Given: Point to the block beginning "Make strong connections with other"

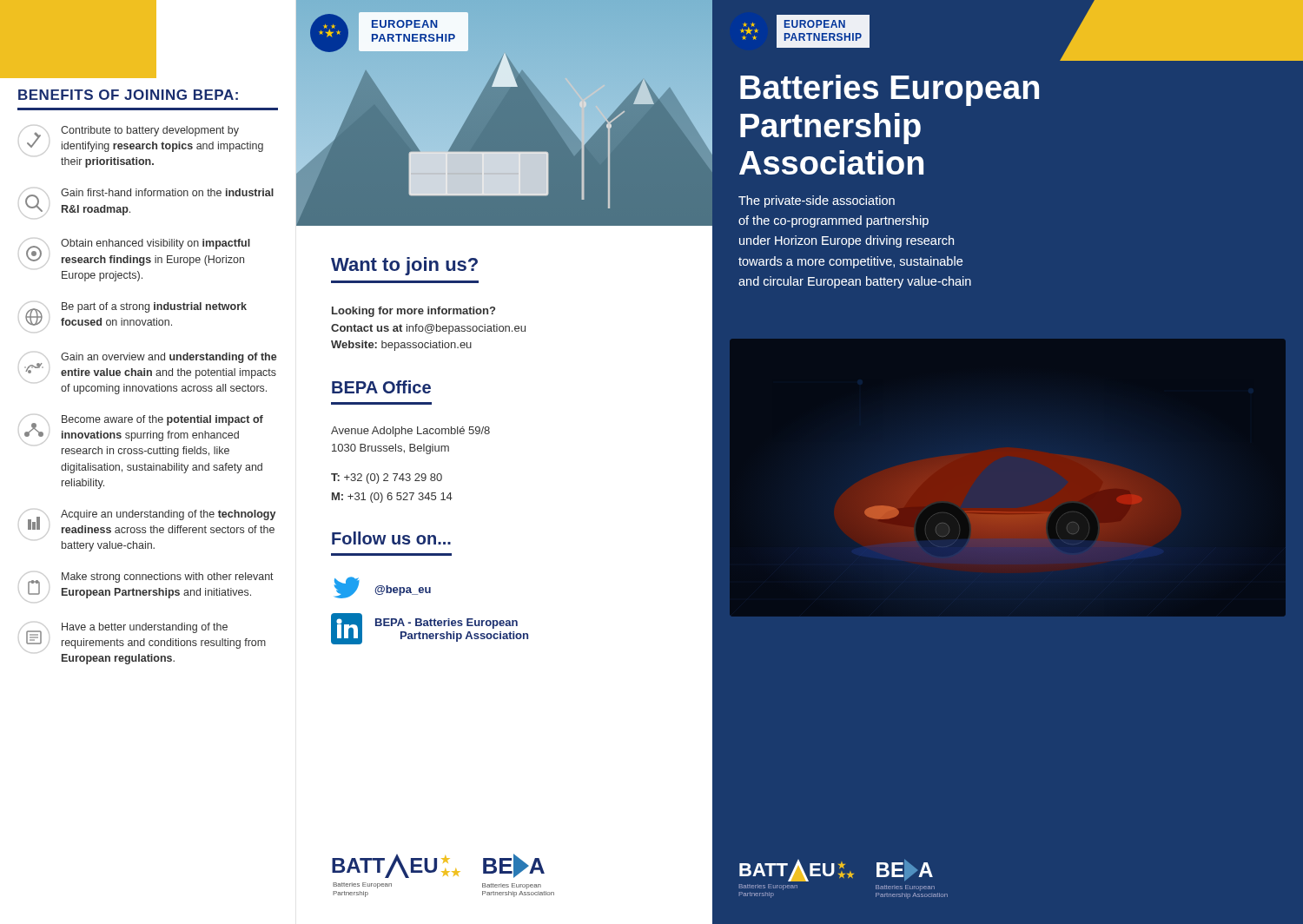Looking at the screenshot, I should point(148,586).
